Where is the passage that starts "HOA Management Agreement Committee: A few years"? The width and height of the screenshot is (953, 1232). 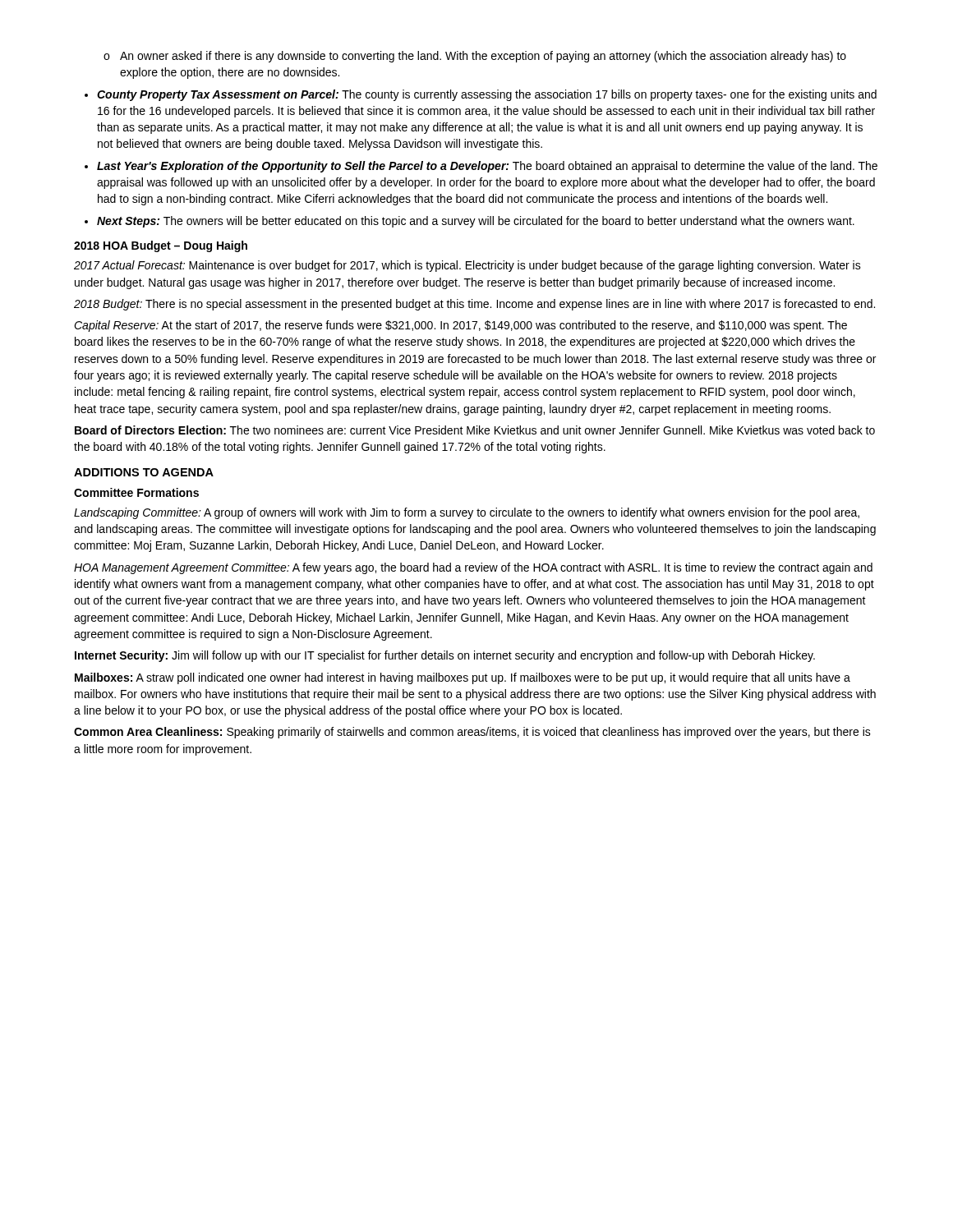point(476,601)
